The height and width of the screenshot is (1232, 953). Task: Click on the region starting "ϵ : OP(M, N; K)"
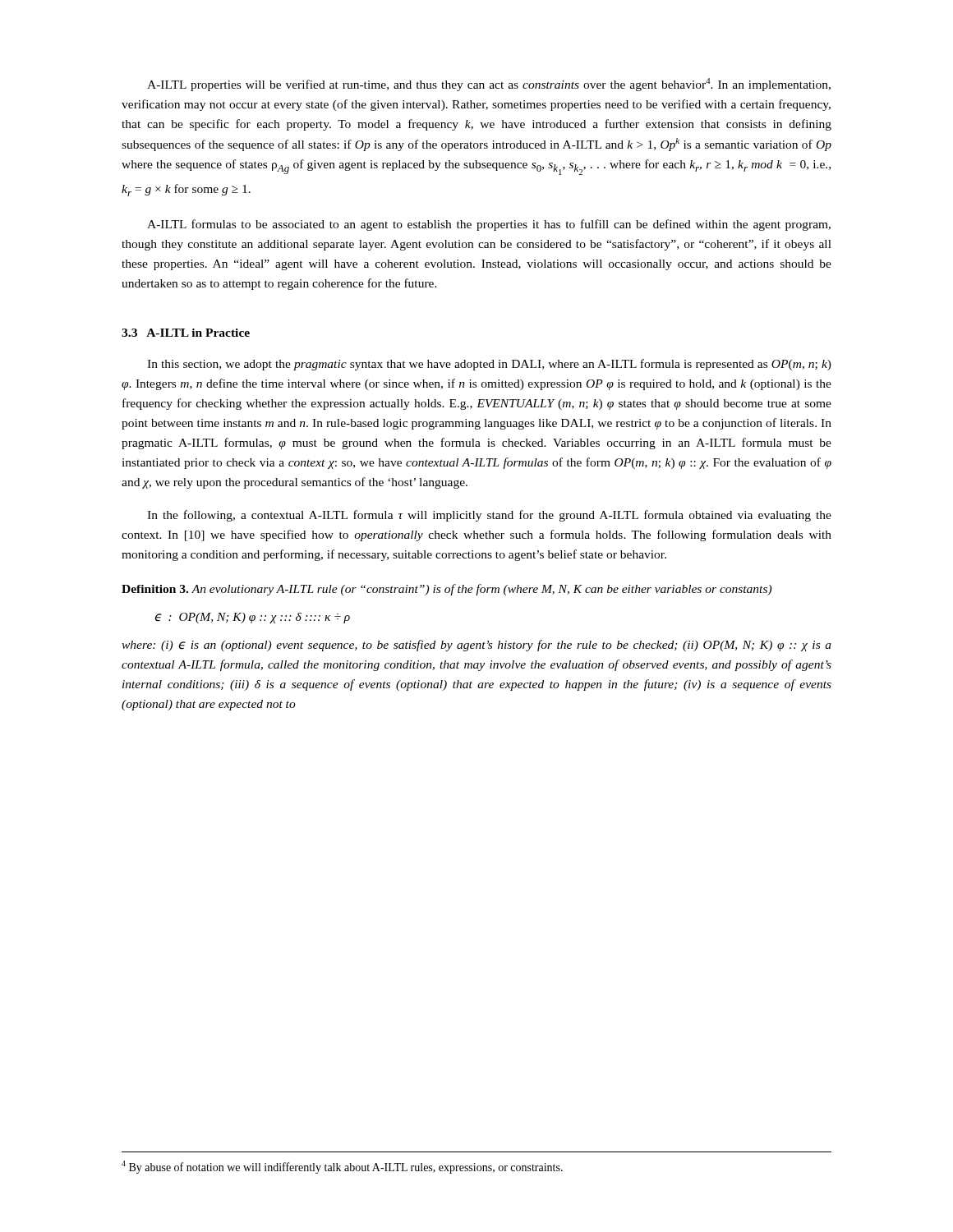pyautogui.click(x=252, y=616)
